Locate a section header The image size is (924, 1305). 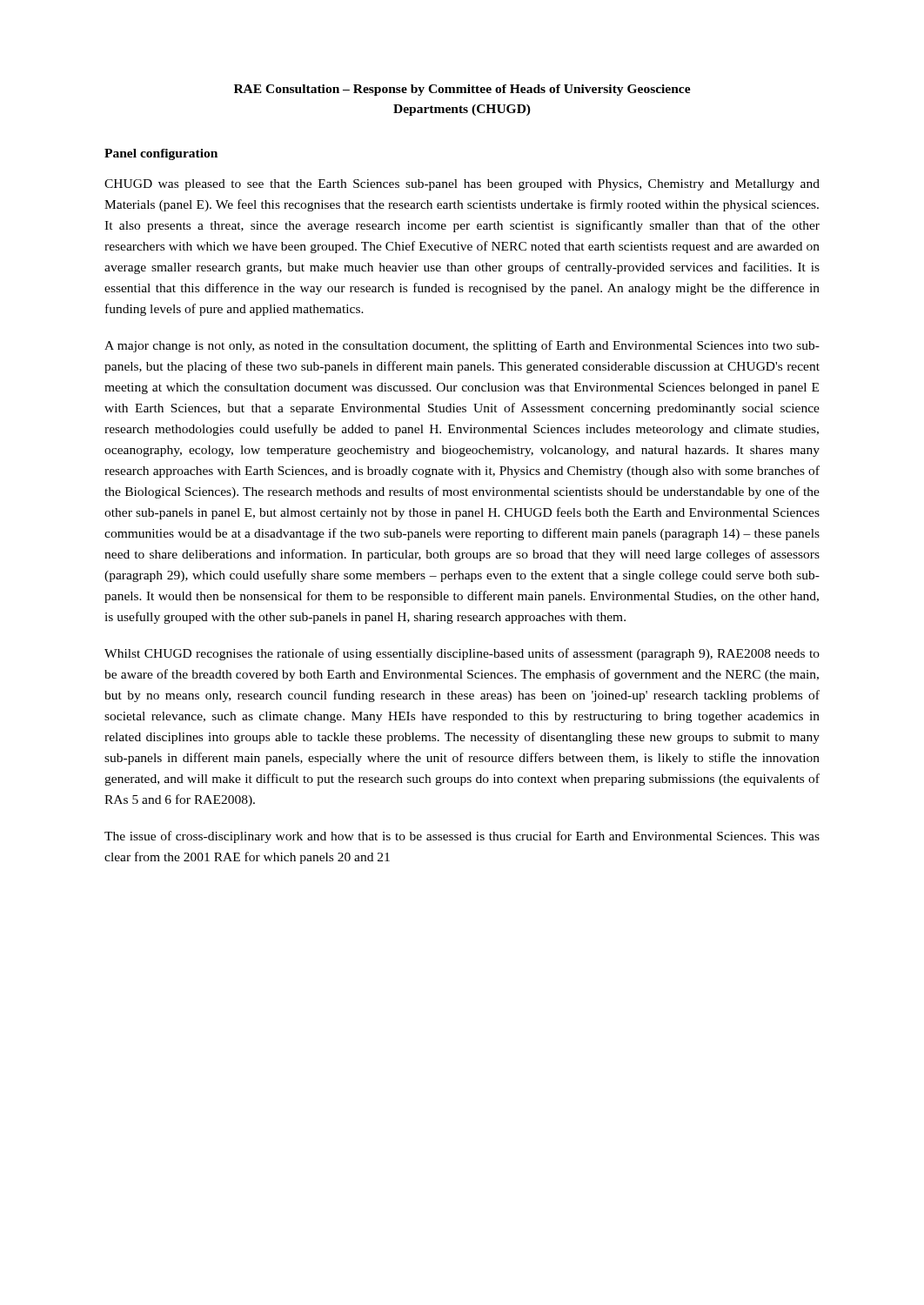(x=161, y=152)
